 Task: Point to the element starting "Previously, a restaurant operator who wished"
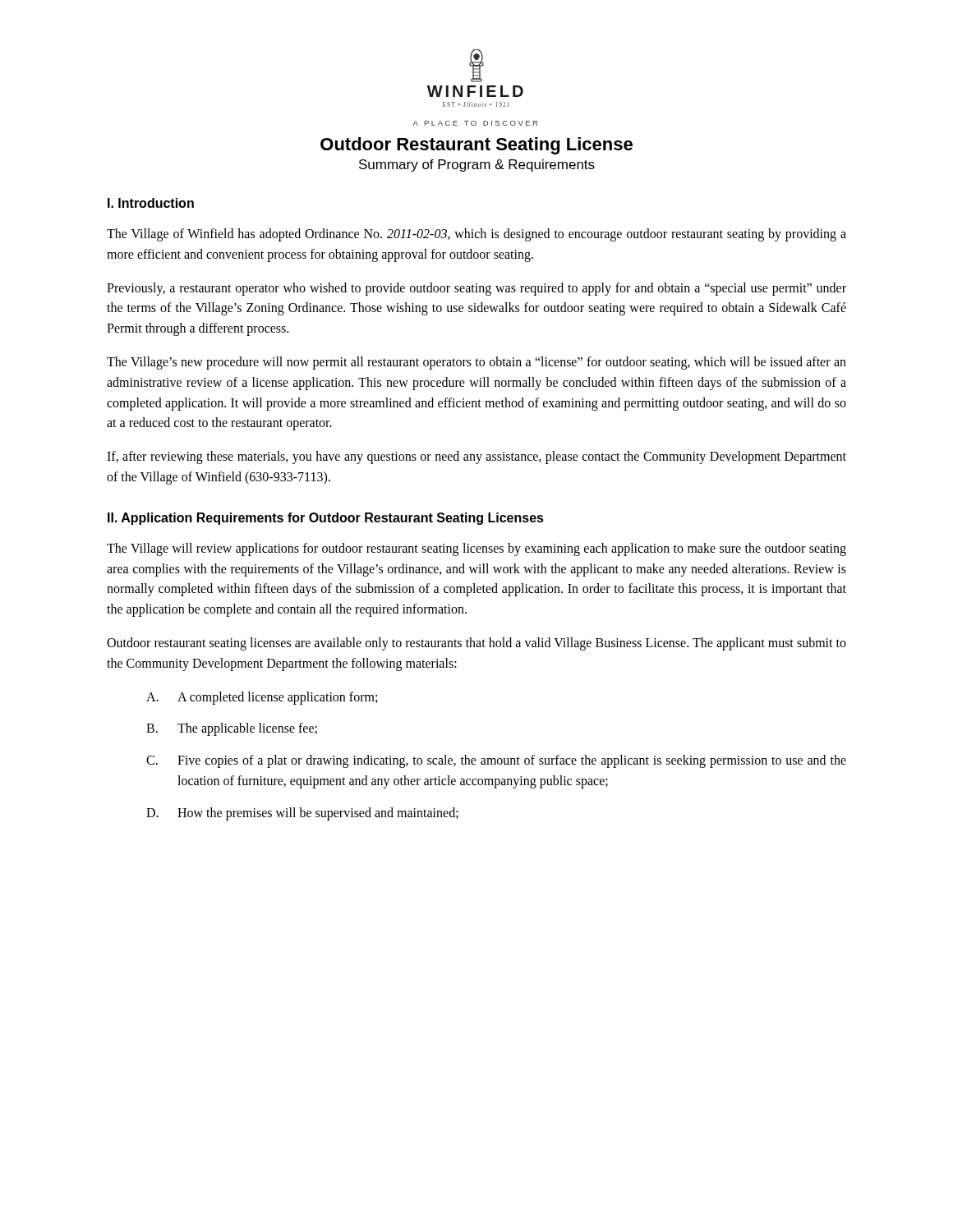click(x=476, y=309)
